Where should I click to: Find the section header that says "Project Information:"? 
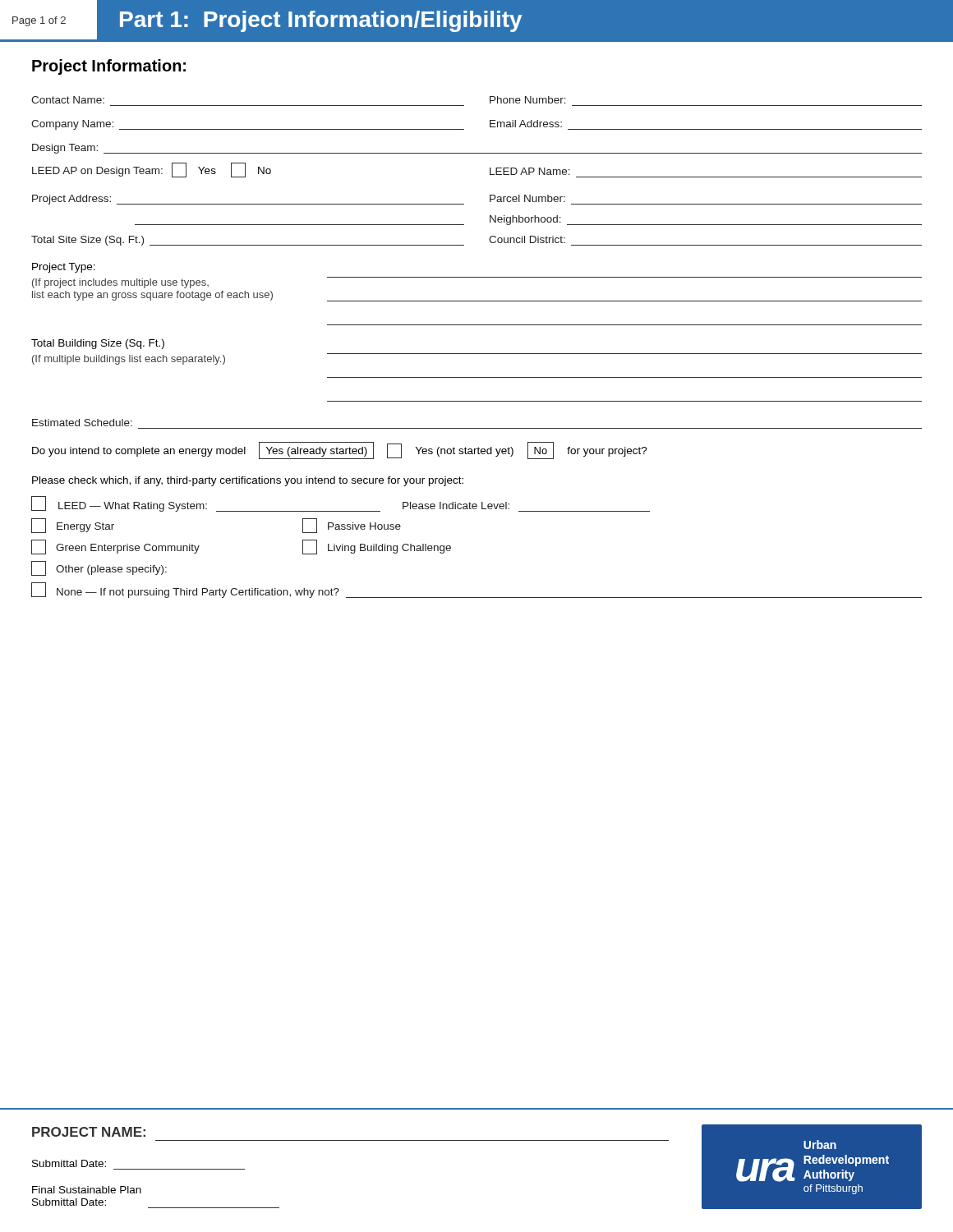tap(109, 66)
